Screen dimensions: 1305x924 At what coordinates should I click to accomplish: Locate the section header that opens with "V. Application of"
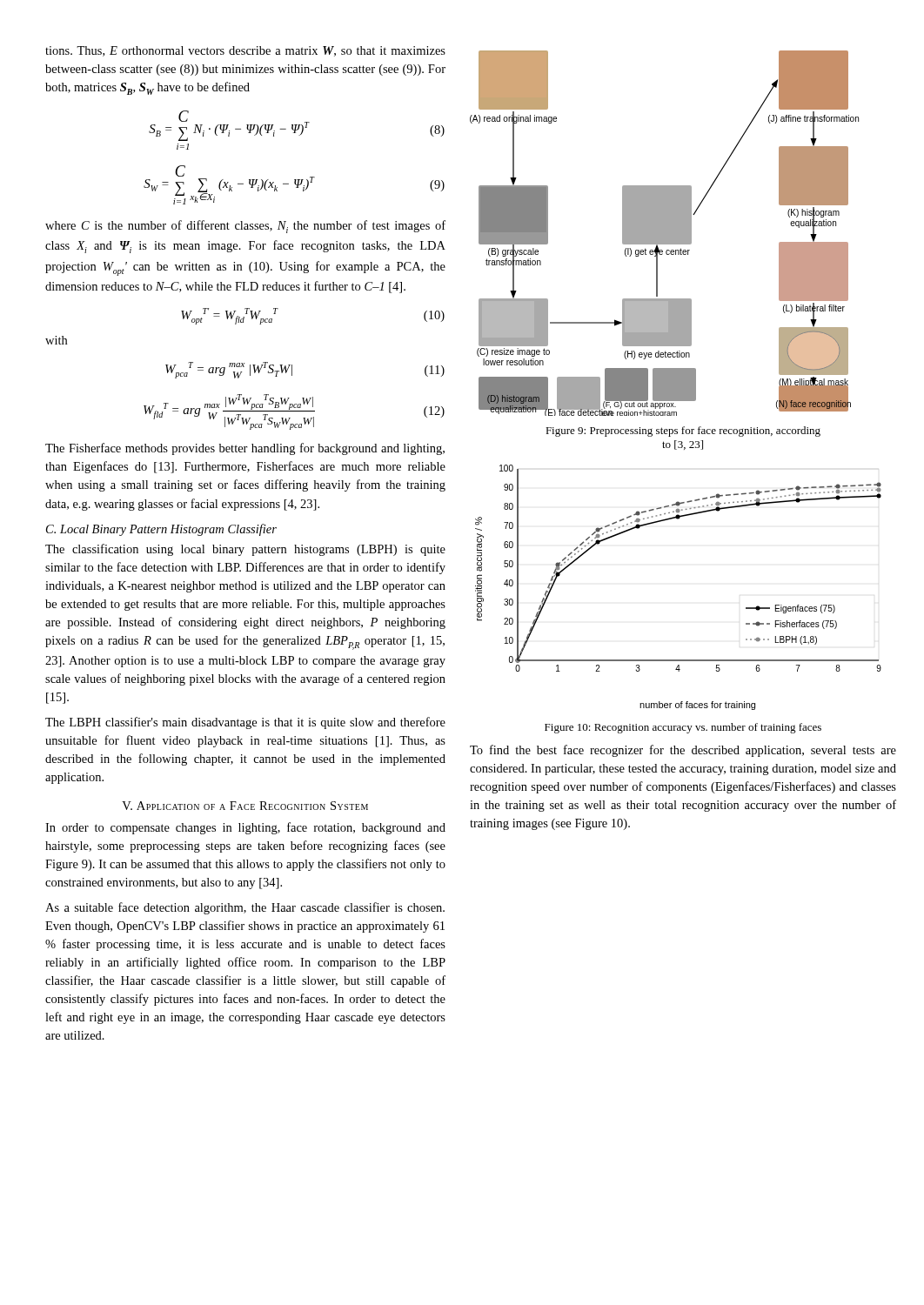point(245,806)
